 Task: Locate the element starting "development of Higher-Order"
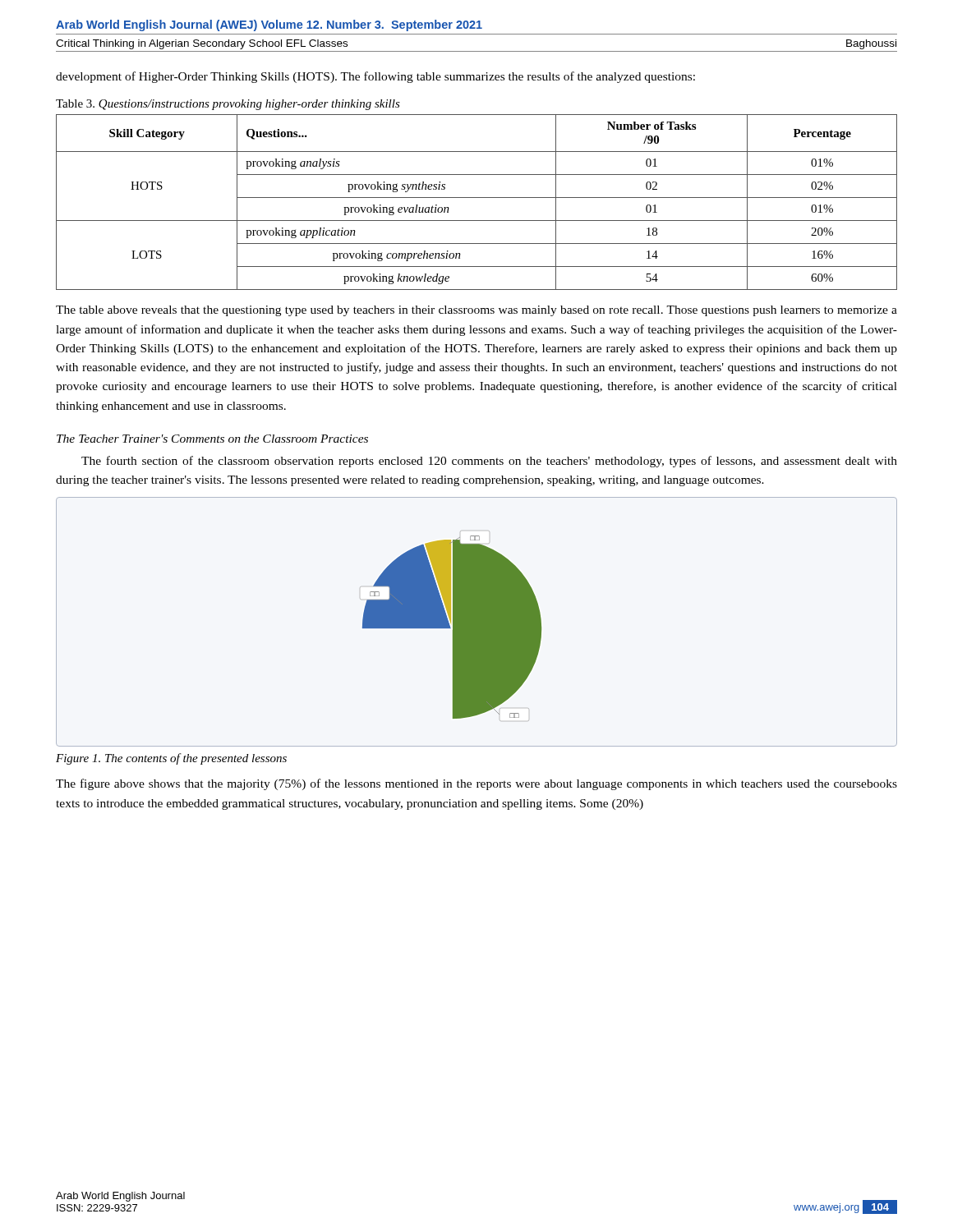[376, 76]
